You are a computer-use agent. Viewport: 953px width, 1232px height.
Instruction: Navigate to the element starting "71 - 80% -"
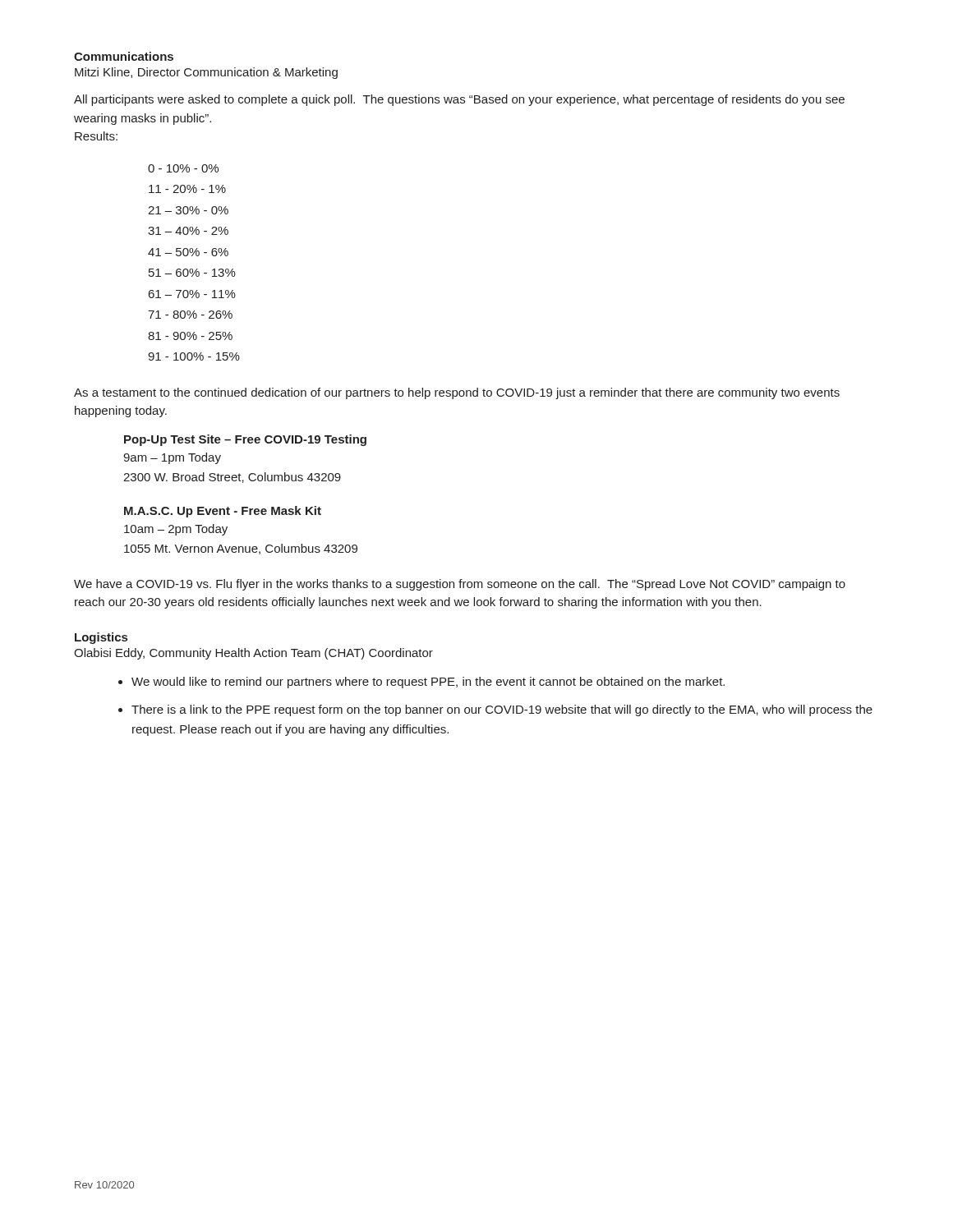(190, 314)
